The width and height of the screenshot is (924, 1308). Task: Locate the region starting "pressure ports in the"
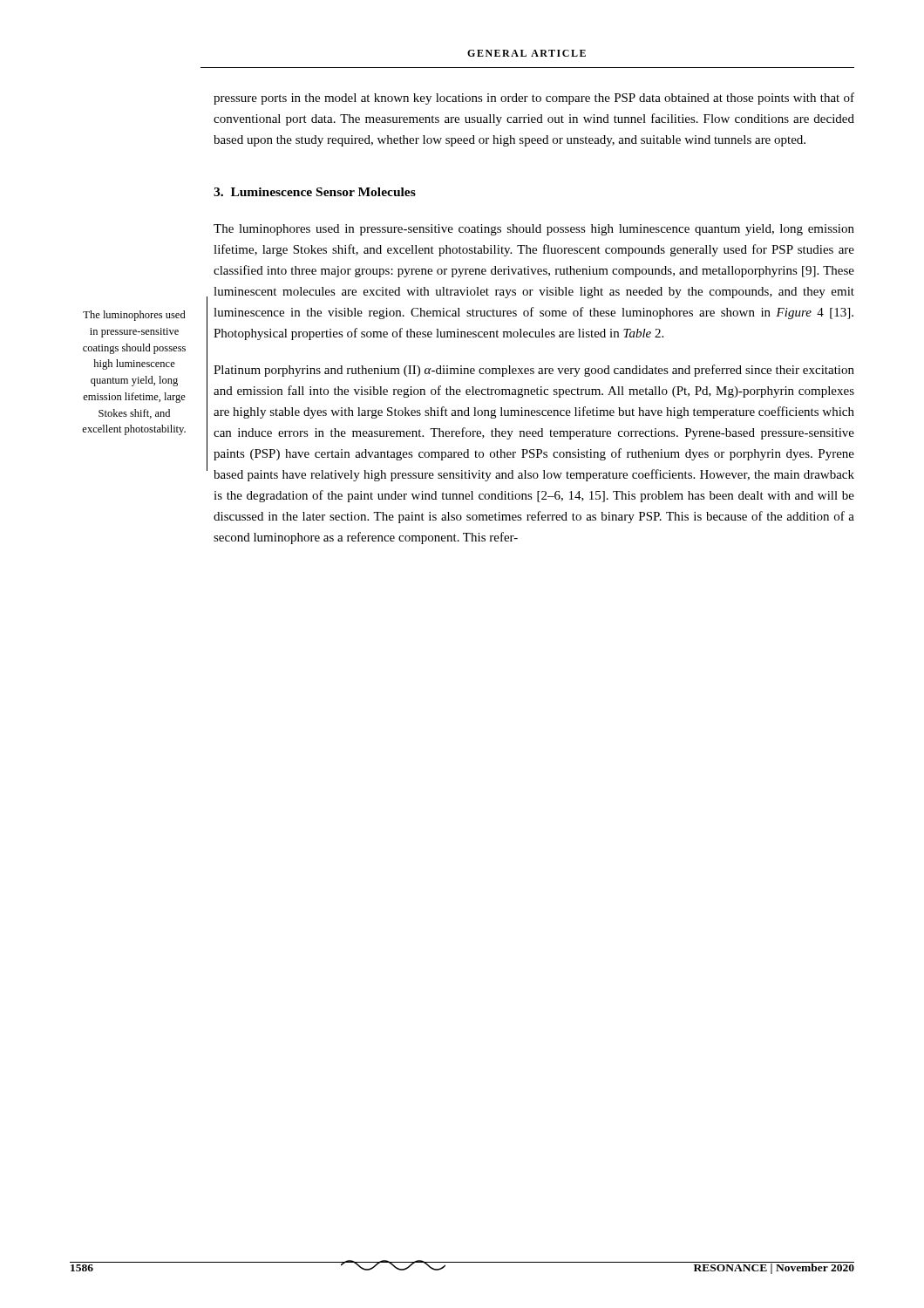534,119
